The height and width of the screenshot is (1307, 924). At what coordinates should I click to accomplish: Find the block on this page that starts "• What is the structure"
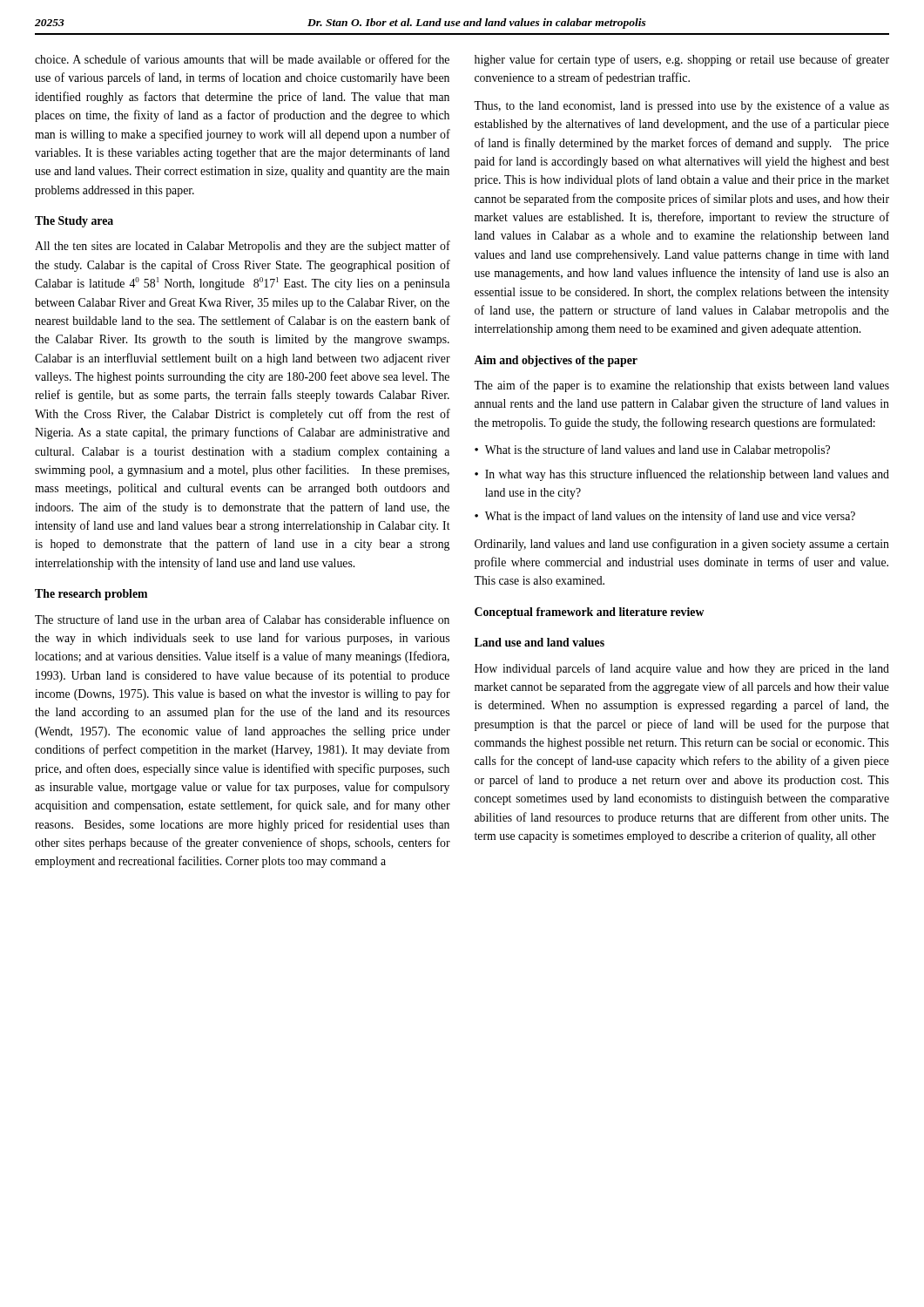point(652,450)
